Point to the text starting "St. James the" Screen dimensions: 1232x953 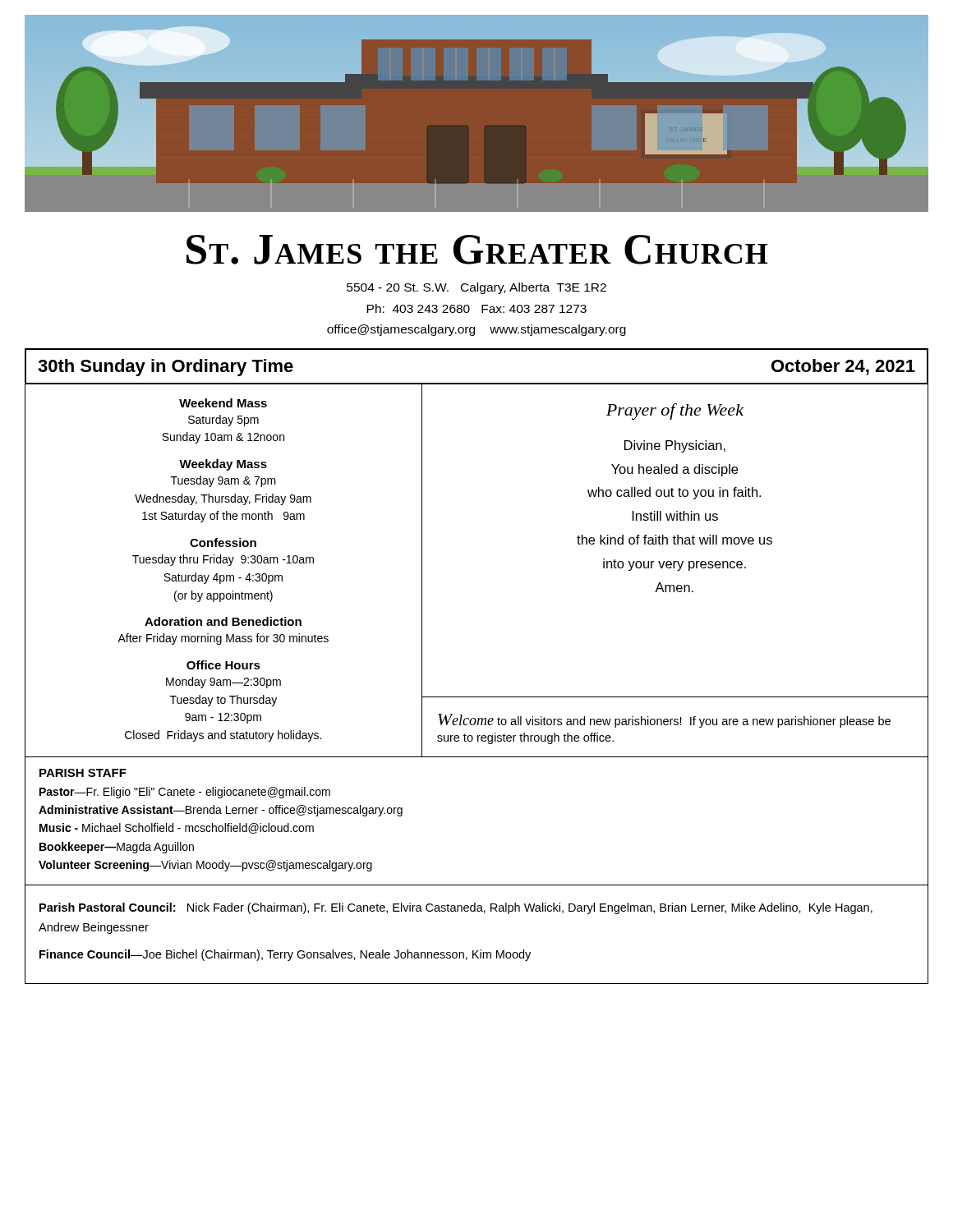(x=476, y=249)
